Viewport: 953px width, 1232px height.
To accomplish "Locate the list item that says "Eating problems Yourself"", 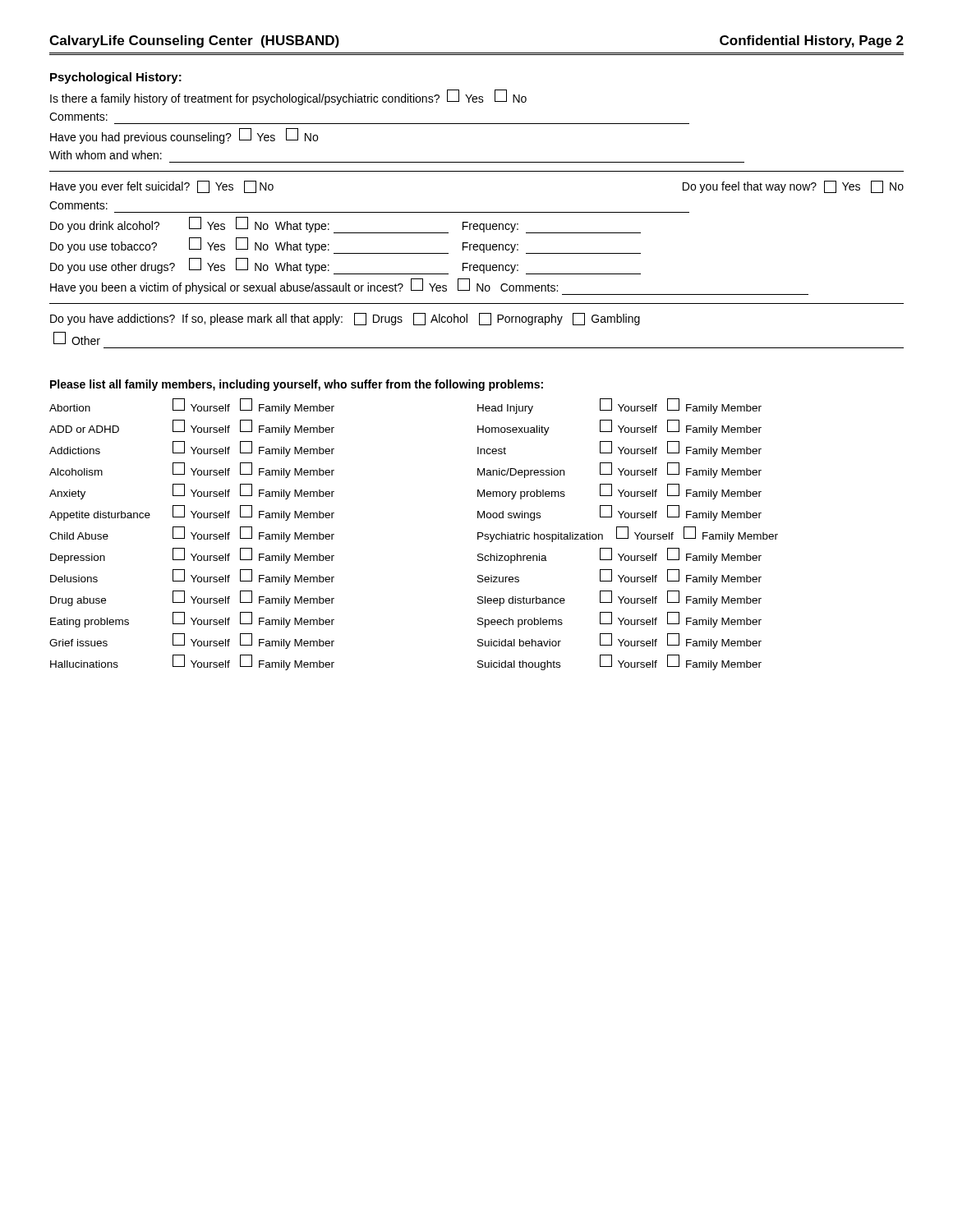I will pyautogui.click(x=192, y=620).
